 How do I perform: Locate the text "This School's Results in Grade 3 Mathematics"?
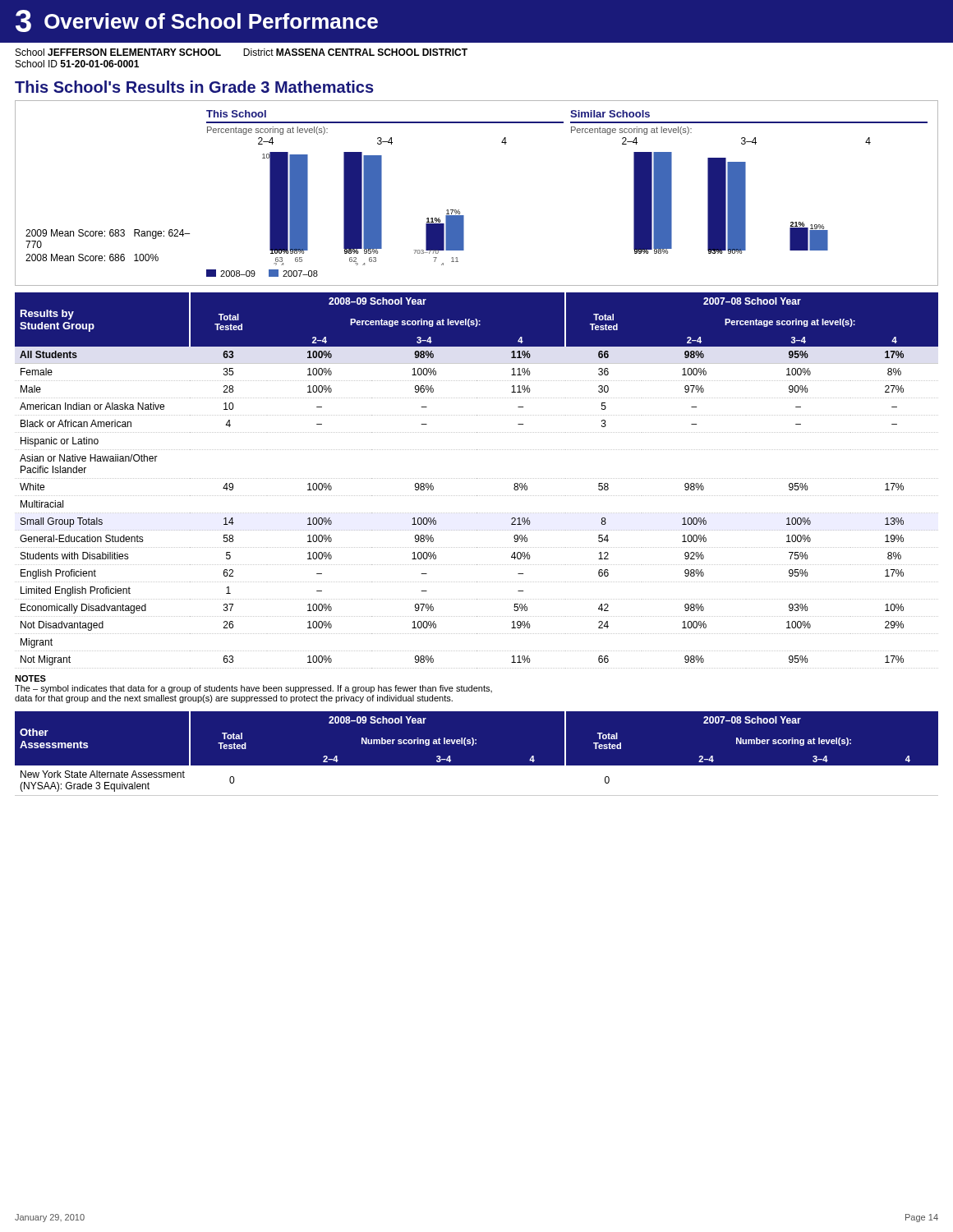194,87
